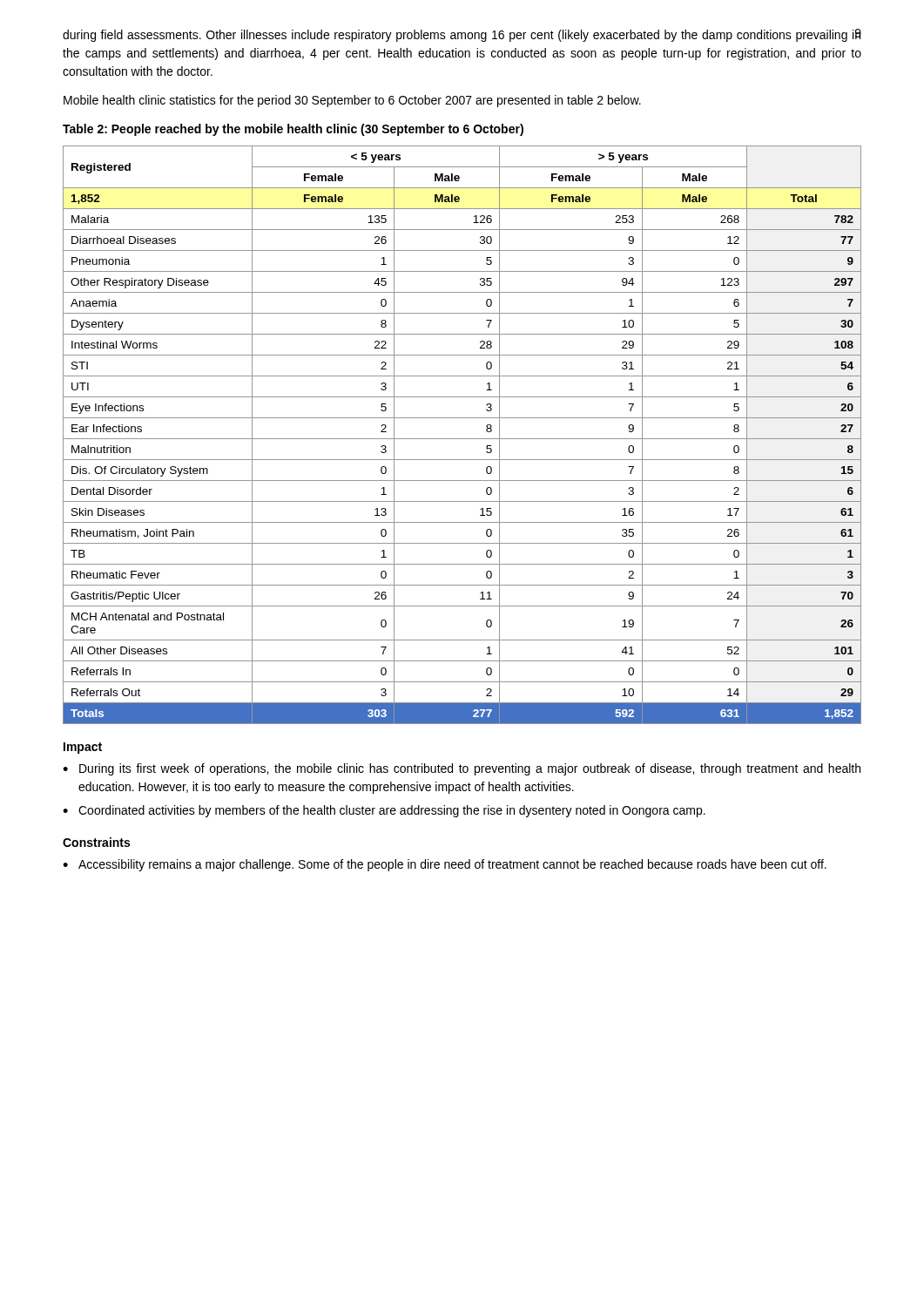924x1307 pixels.
Task: Locate the text block that reads "during field assessments."
Action: [462, 54]
